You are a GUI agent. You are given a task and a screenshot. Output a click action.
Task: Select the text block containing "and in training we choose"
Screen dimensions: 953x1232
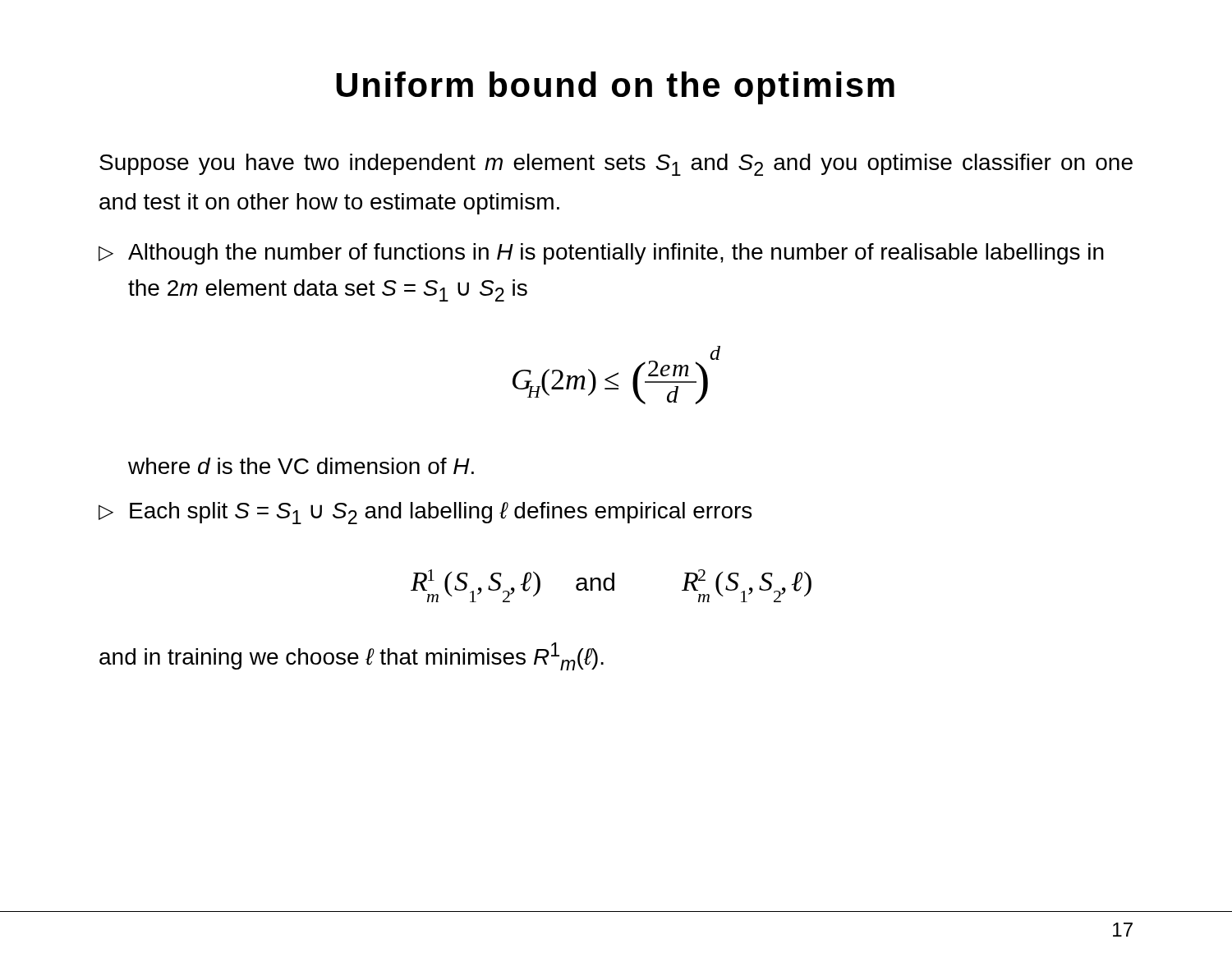coord(352,657)
